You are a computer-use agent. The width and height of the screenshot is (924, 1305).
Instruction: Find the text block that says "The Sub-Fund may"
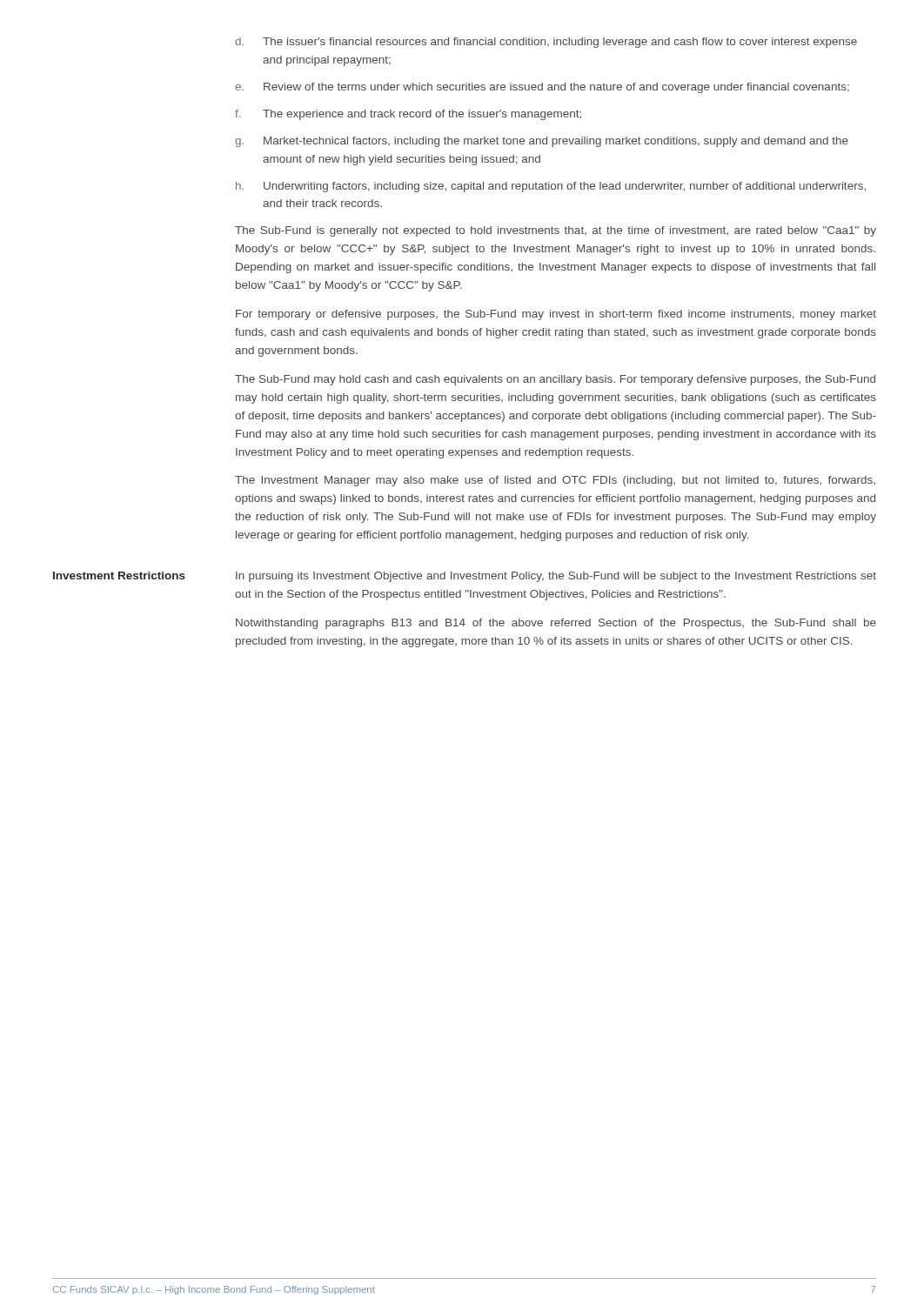click(x=556, y=415)
